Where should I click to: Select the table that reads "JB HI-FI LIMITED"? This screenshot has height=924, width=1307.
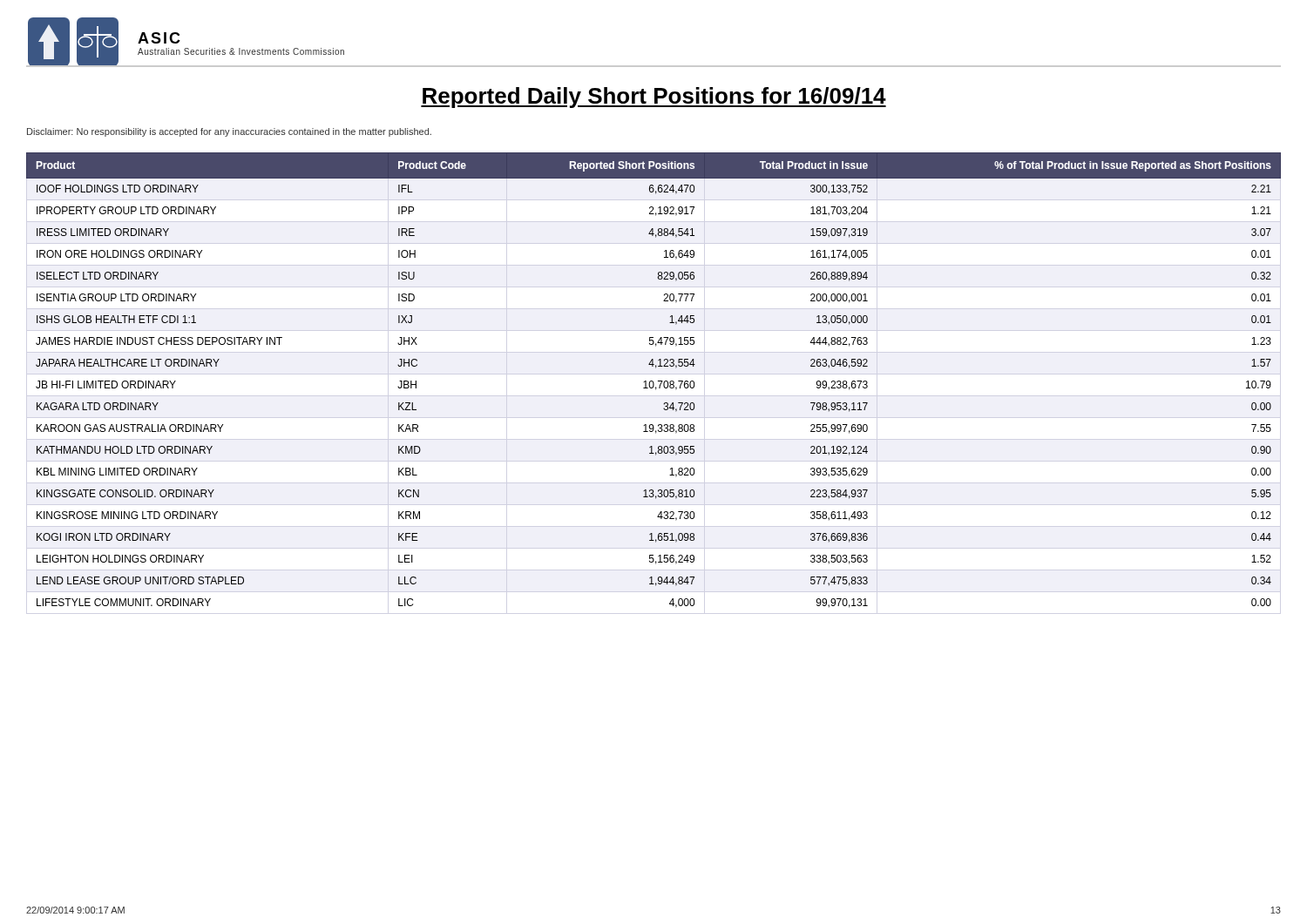(654, 519)
